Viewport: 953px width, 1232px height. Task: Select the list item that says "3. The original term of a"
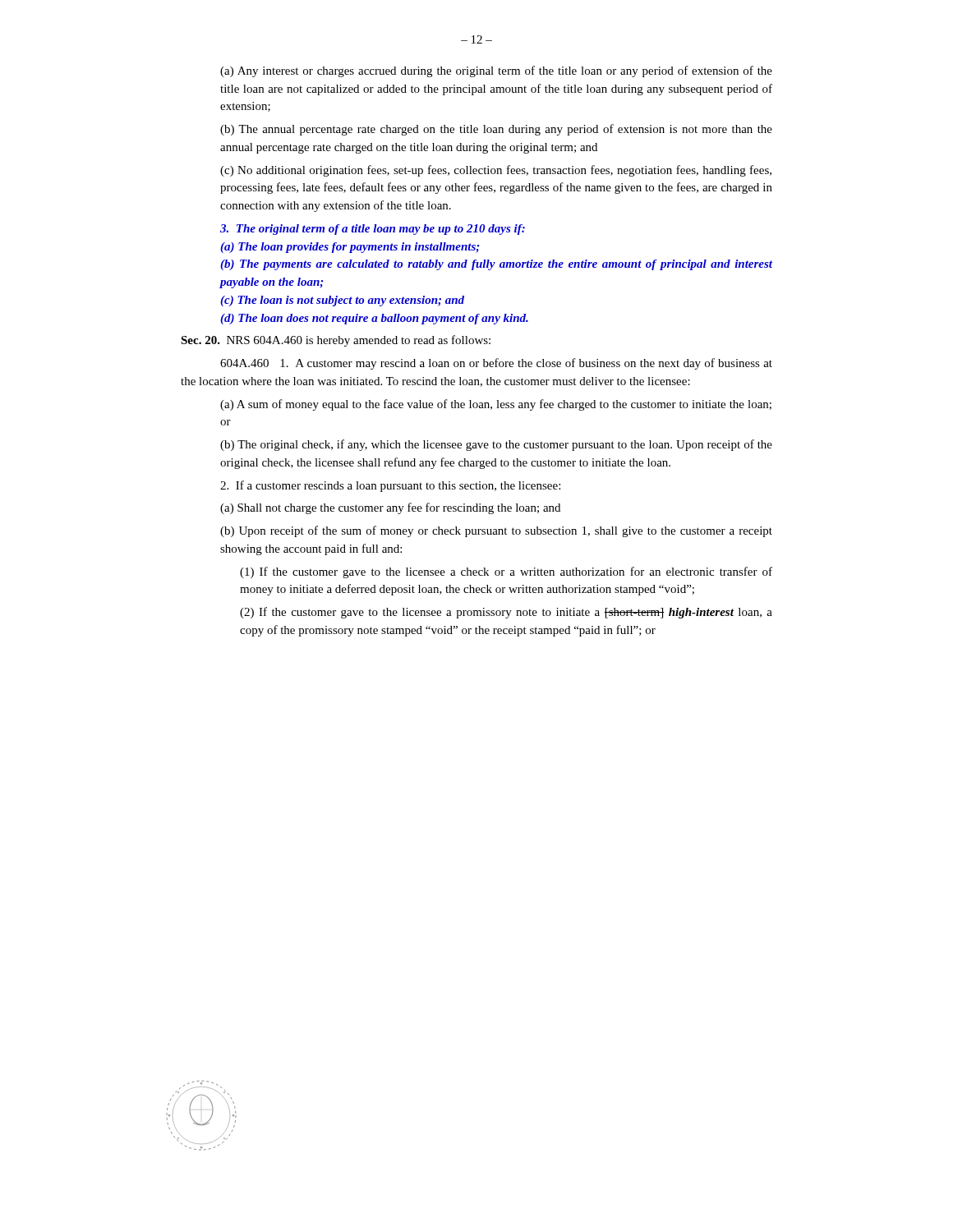pyautogui.click(x=496, y=229)
